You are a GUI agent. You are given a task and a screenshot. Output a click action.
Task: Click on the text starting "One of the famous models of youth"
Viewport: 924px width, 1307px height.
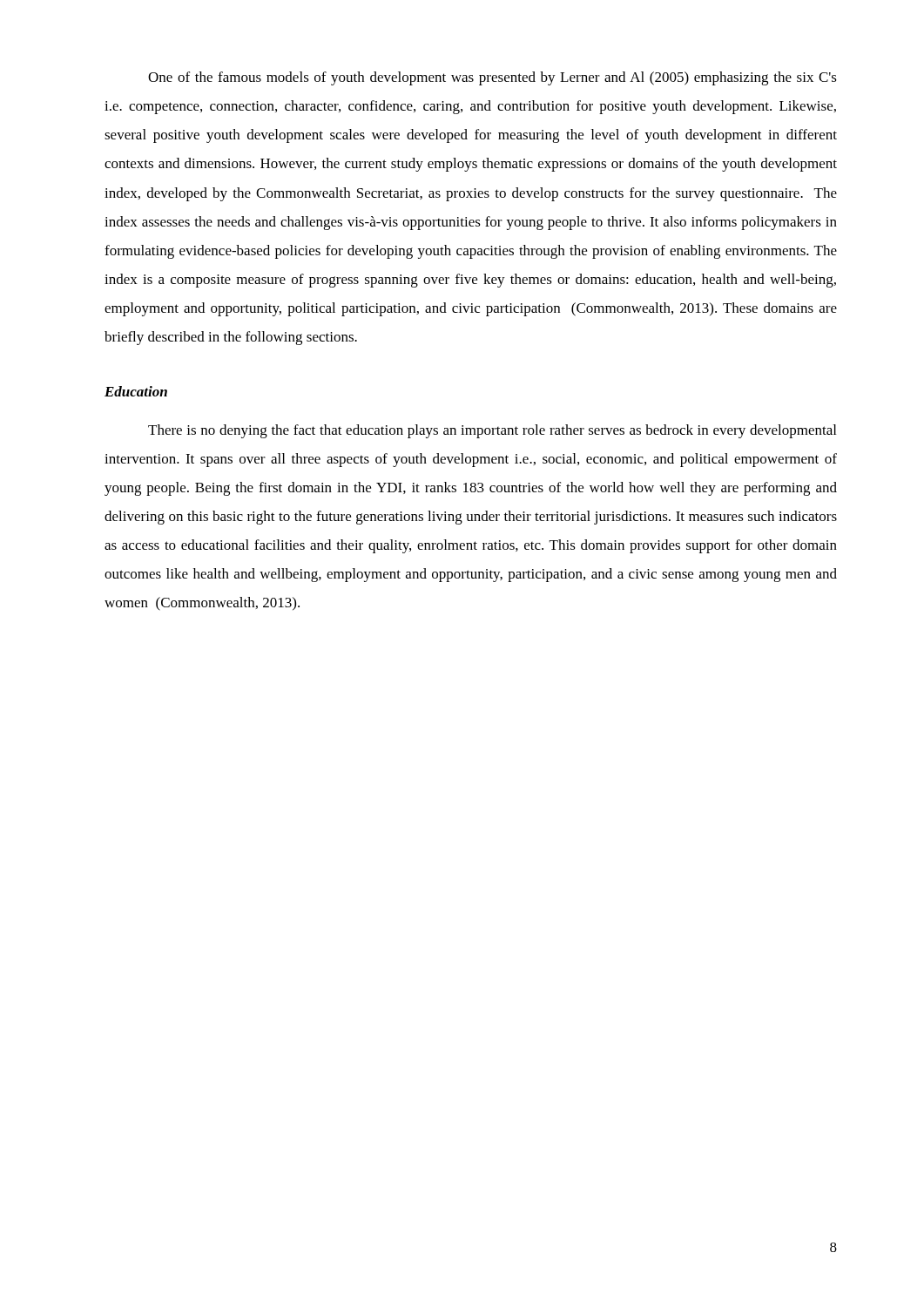(471, 207)
